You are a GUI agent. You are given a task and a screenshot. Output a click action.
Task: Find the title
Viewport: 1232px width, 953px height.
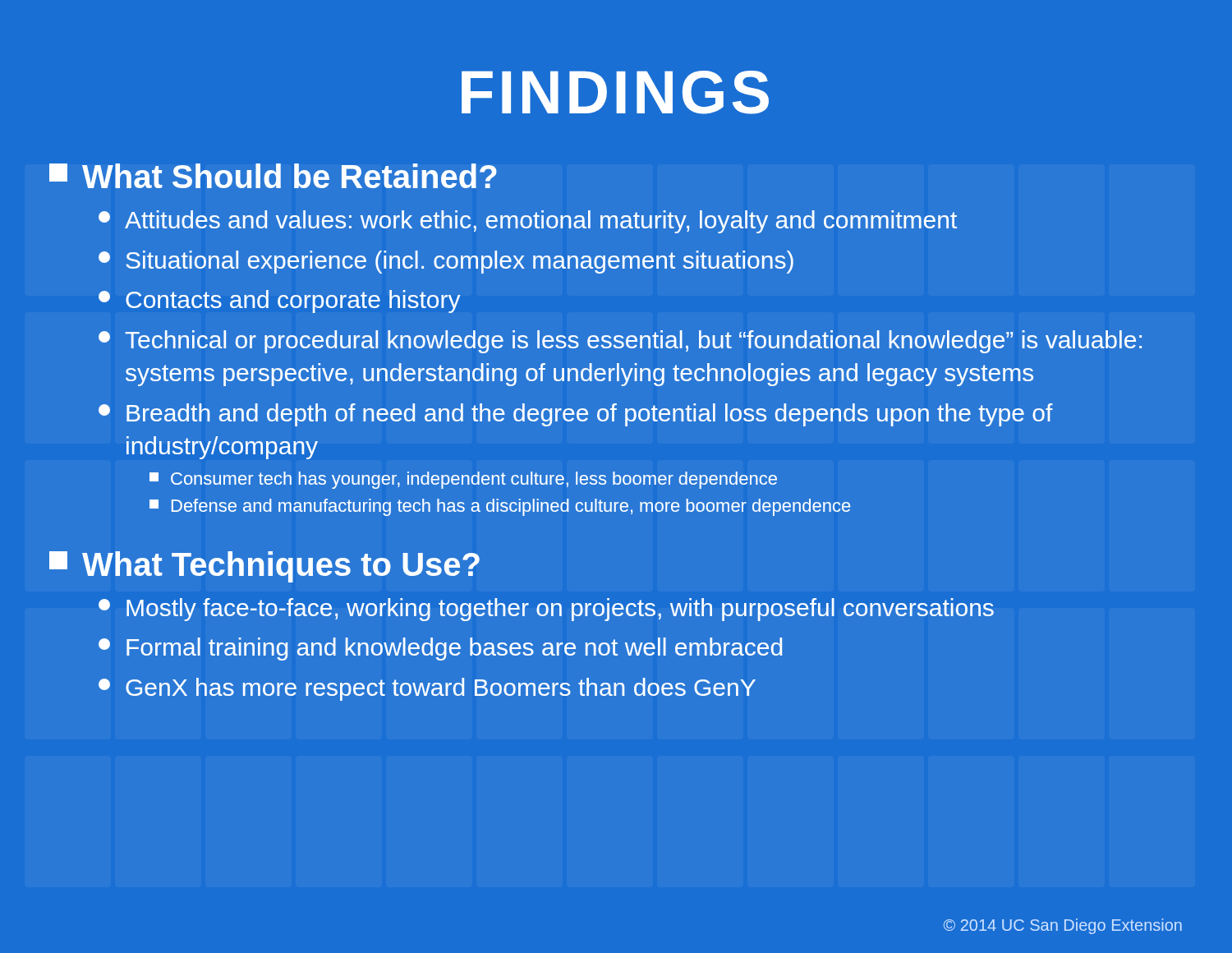pos(616,92)
